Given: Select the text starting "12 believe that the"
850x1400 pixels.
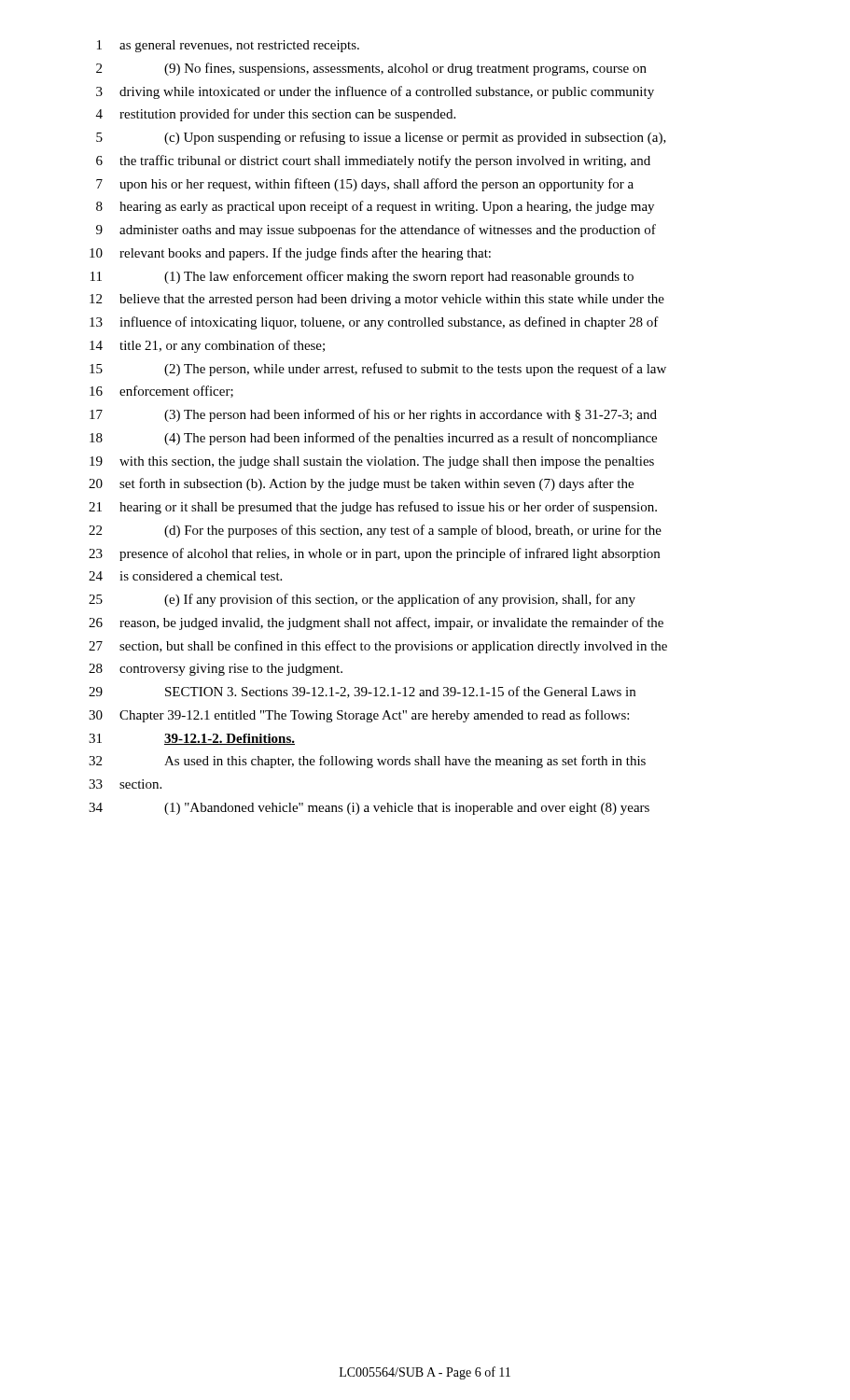Looking at the screenshot, I should pos(425,299).
